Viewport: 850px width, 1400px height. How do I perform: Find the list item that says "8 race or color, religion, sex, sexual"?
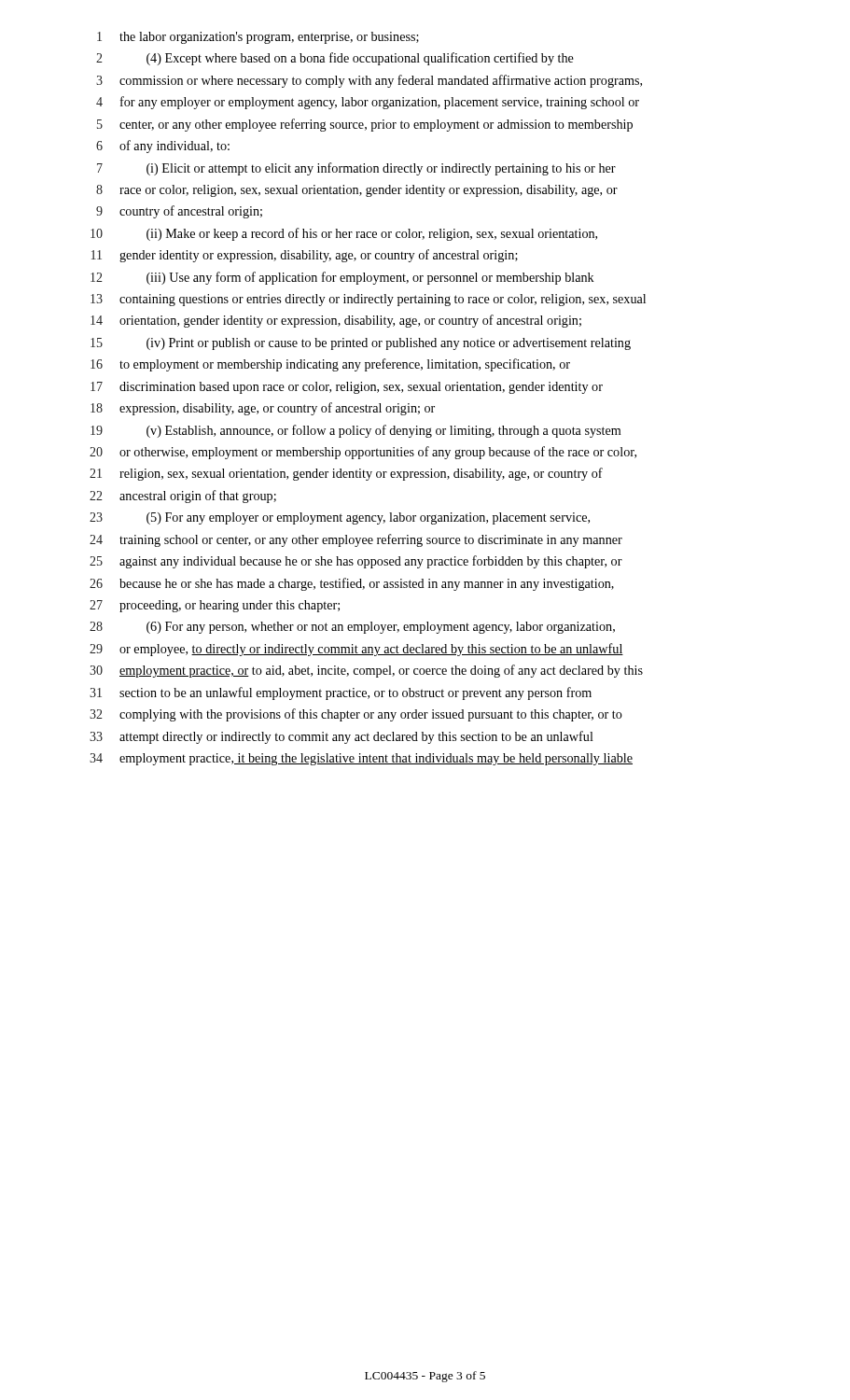click(x=431, y=190)
